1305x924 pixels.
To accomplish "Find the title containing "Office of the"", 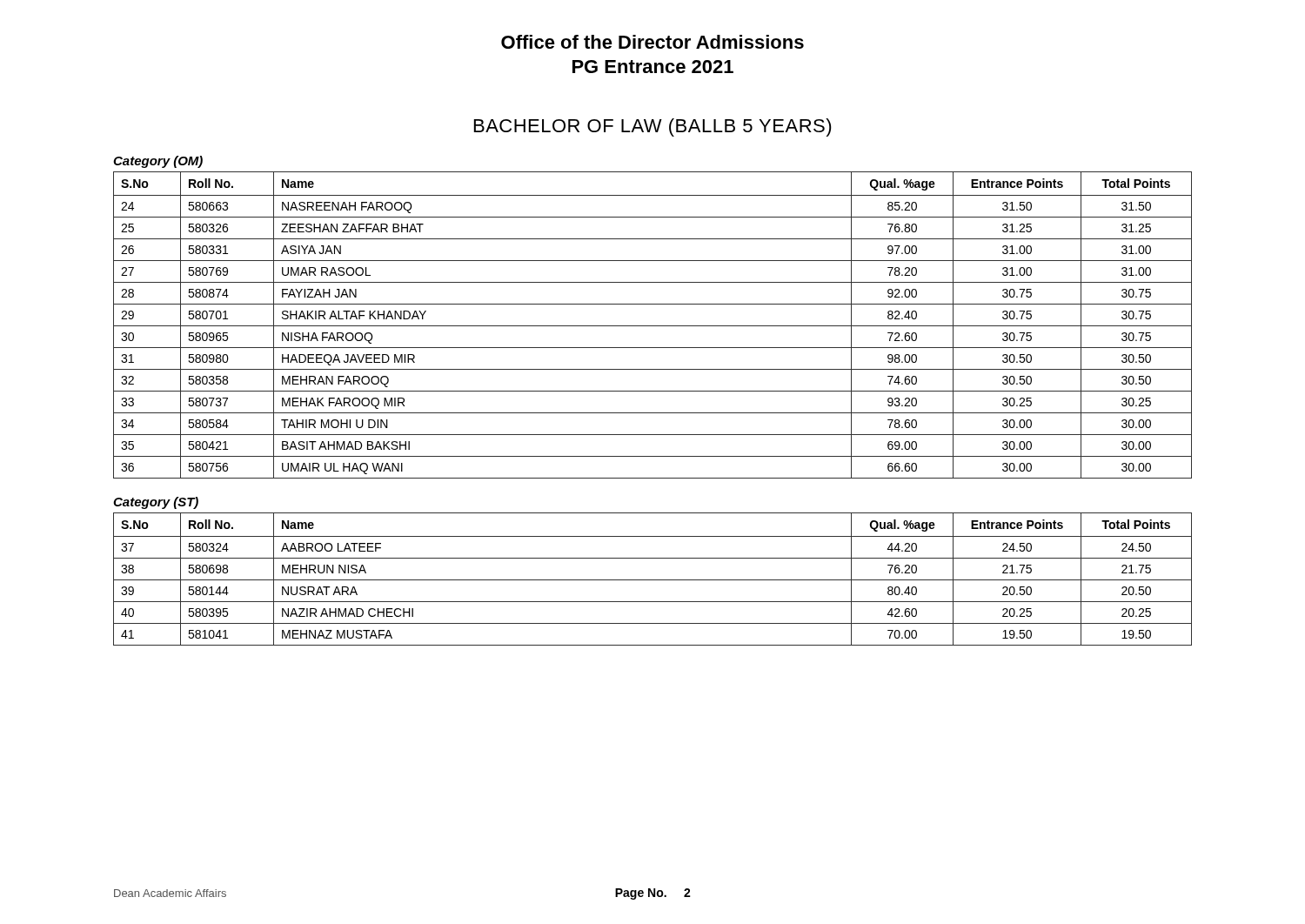I will pyautogui.click(x=652, y=55).
